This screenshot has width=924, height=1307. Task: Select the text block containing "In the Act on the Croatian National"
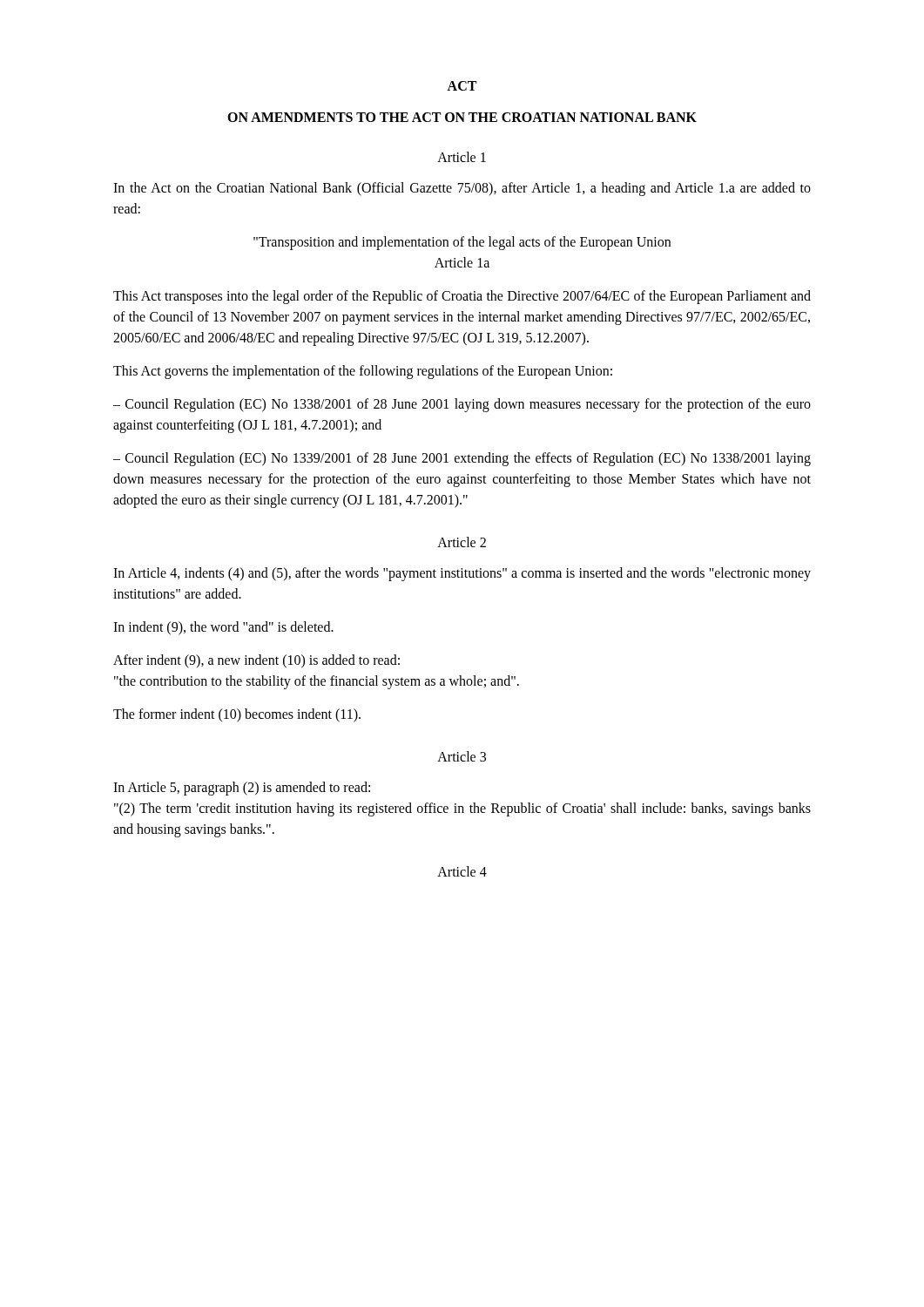pos(462,198)
